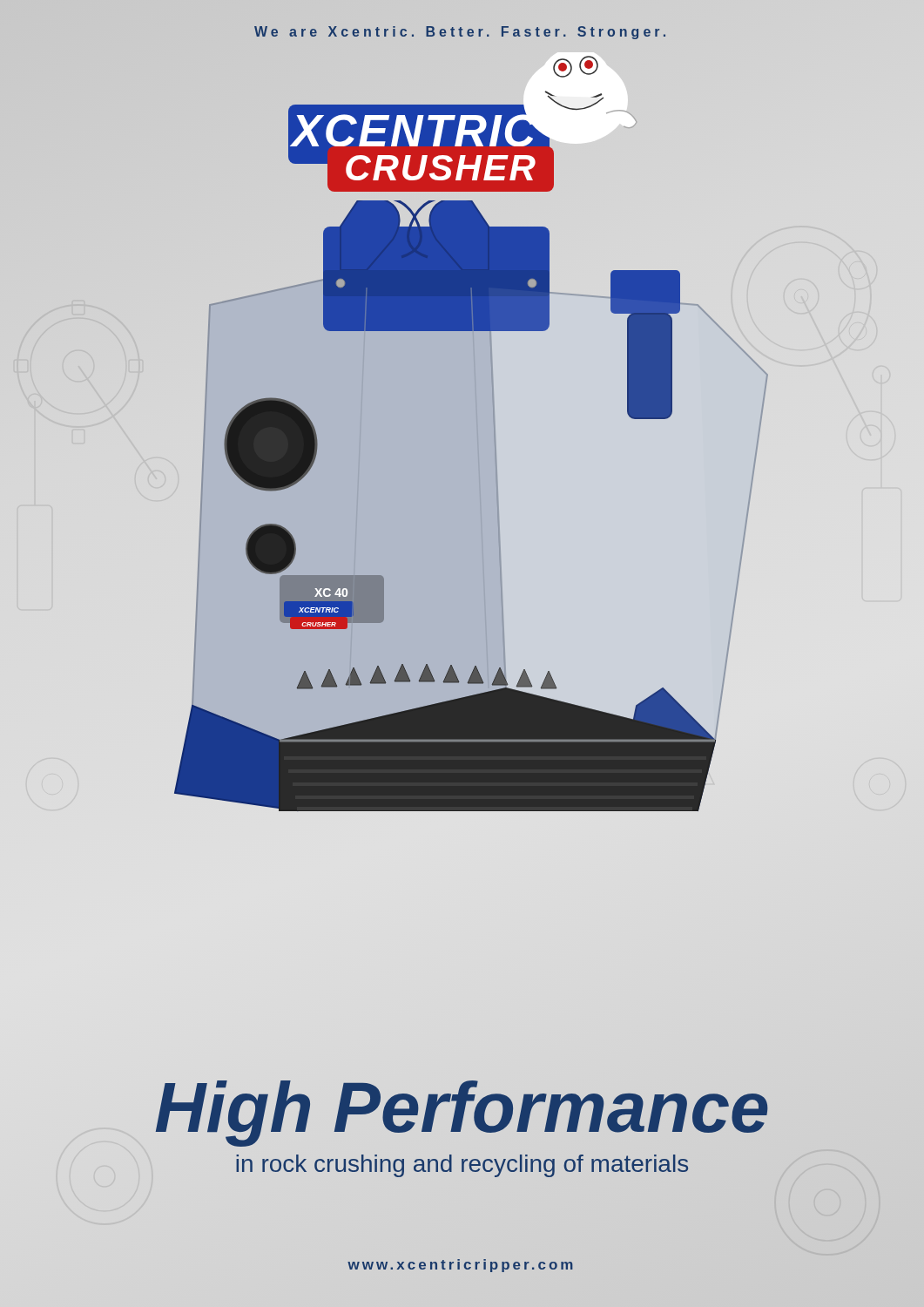The width and height of the screenshot is (924, 1307).
Task: Click on the block starting "High Performance in rock crushing and recycling"
Action: tap(462, 1125)
